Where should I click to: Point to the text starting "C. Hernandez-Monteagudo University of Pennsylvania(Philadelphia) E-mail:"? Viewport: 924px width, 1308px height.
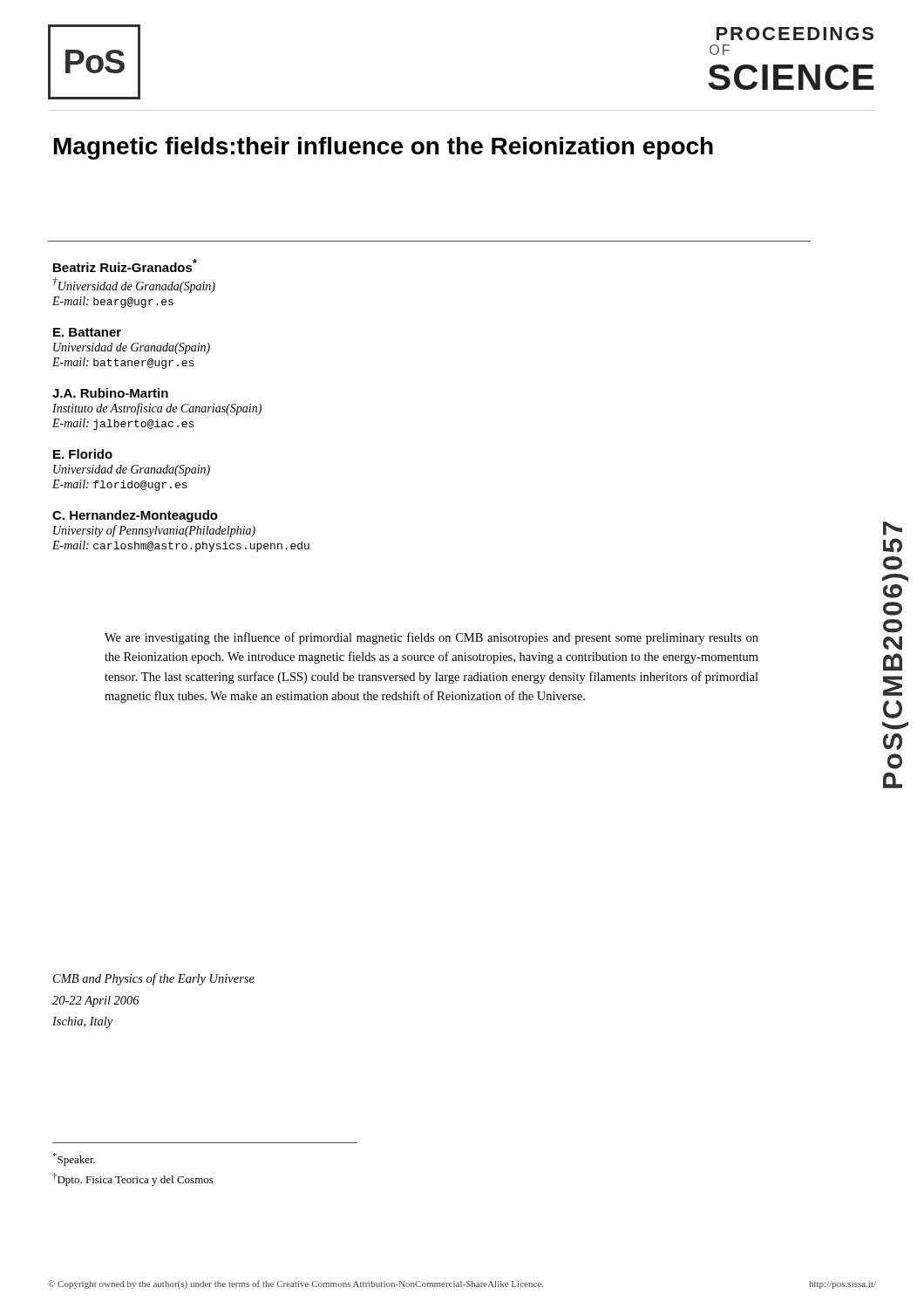click(135, 516)
